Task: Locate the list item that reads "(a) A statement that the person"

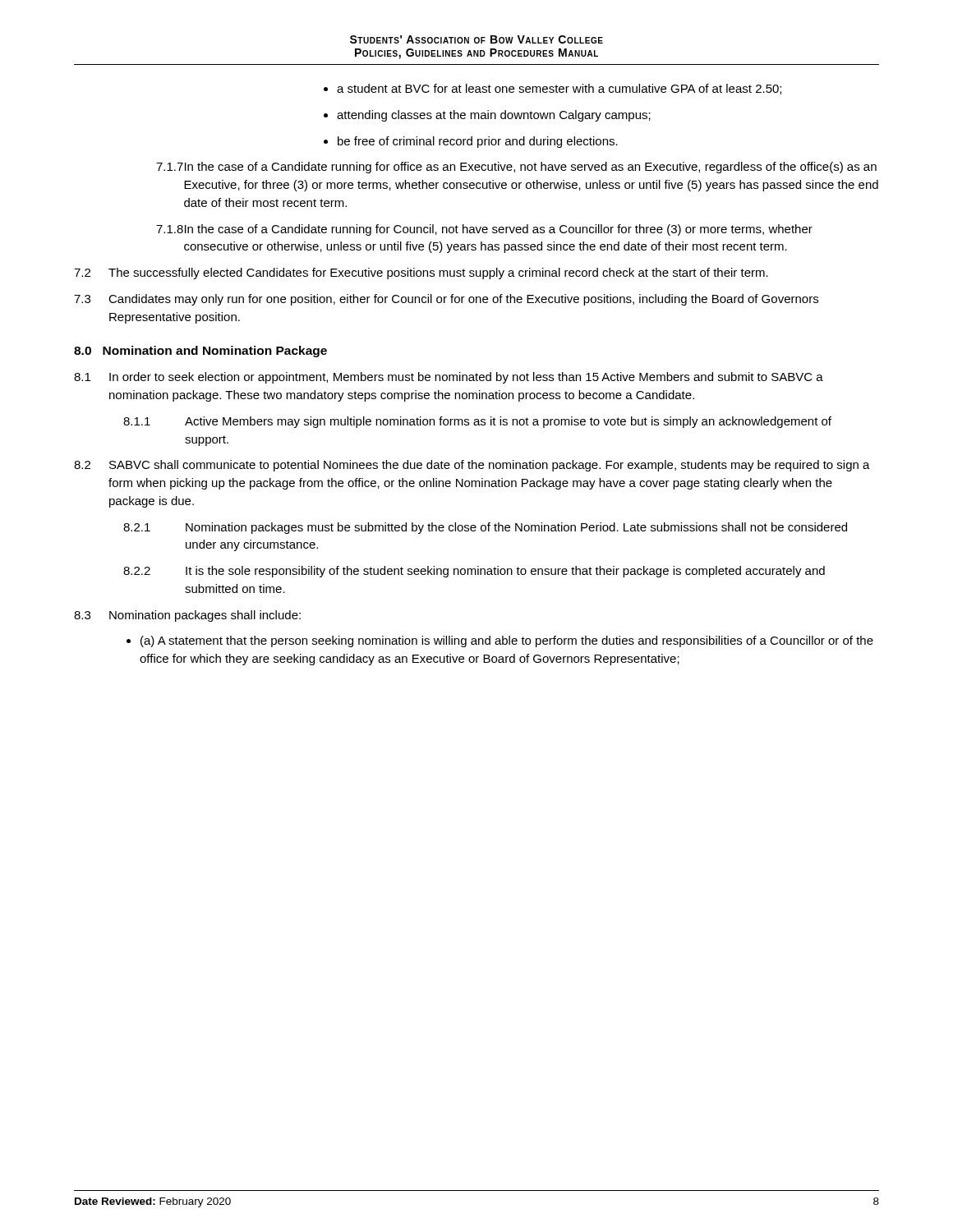Action: click(476, 650)
